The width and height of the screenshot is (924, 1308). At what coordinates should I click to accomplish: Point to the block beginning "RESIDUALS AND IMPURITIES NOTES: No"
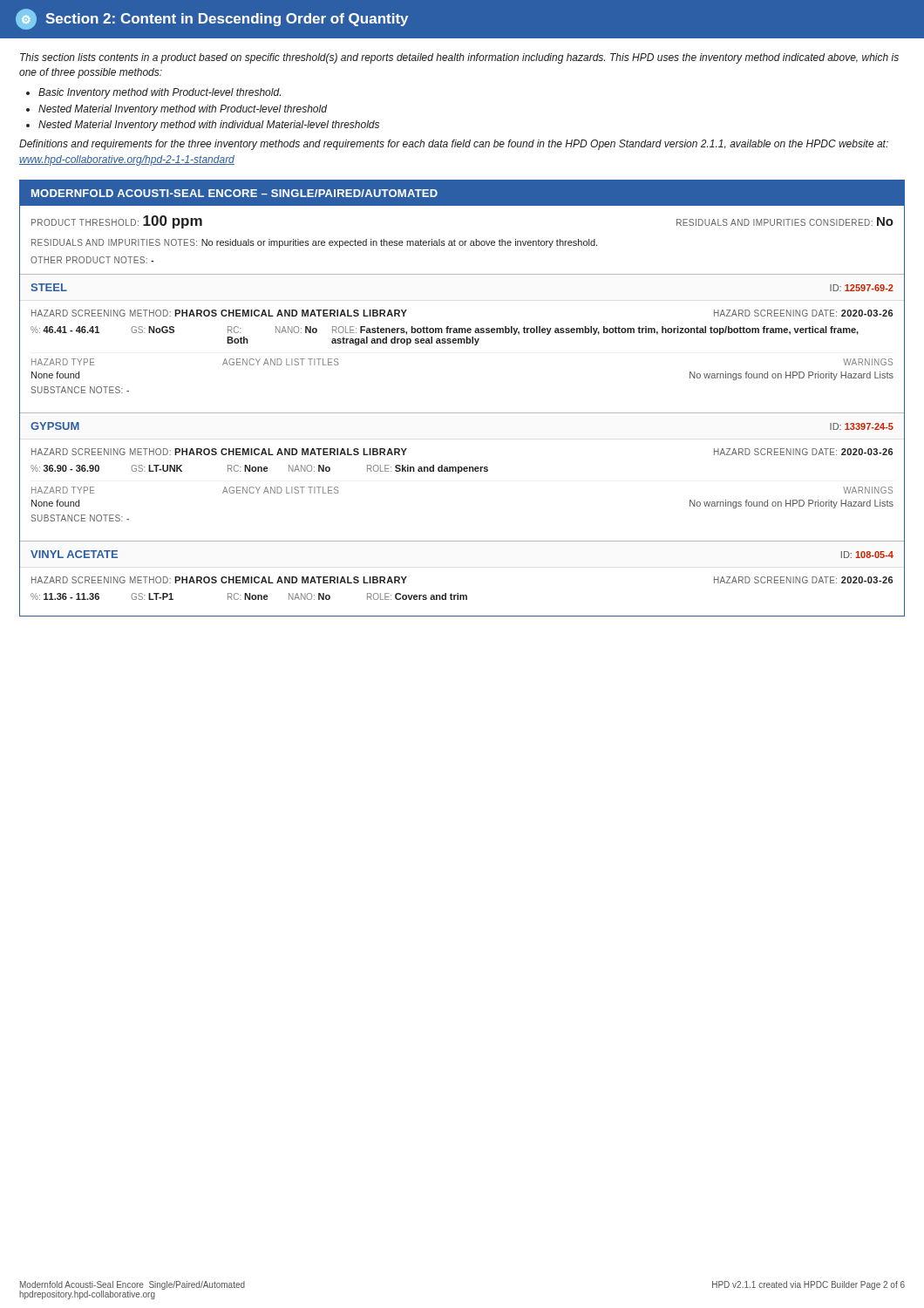point(314,242)
